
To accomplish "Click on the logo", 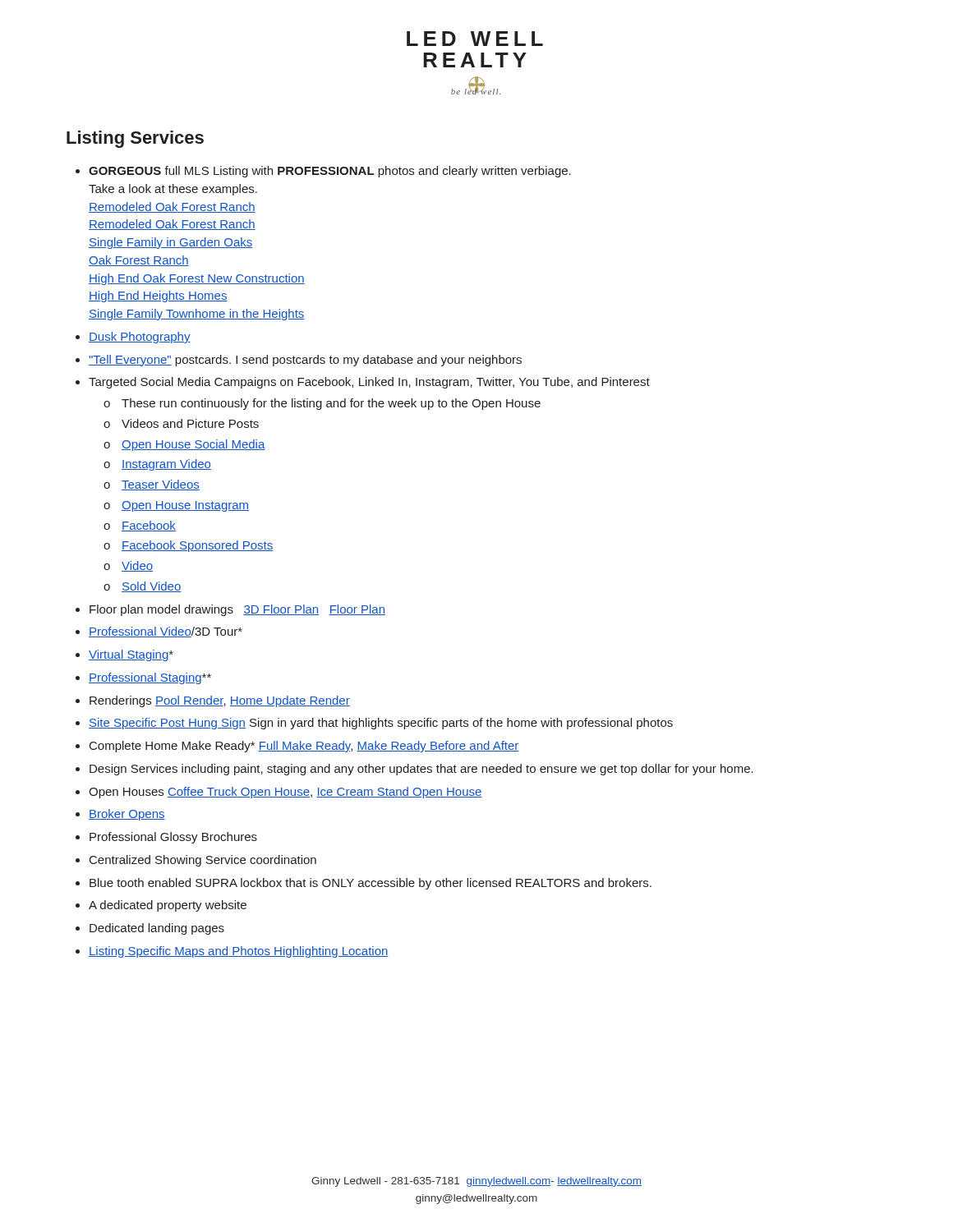I will pos(476,54).
